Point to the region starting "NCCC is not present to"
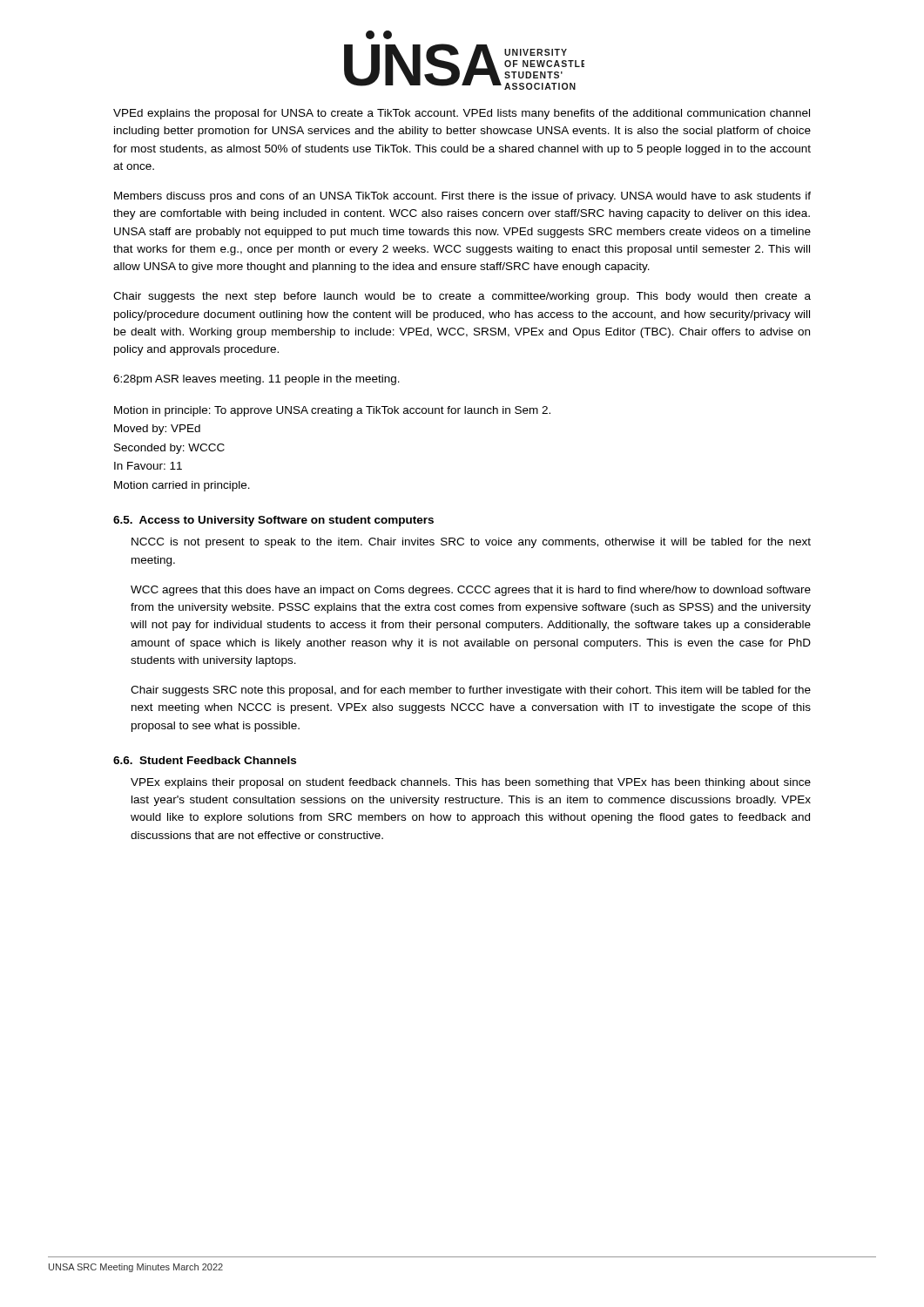Screen dimensions: 1307x924 471,551
